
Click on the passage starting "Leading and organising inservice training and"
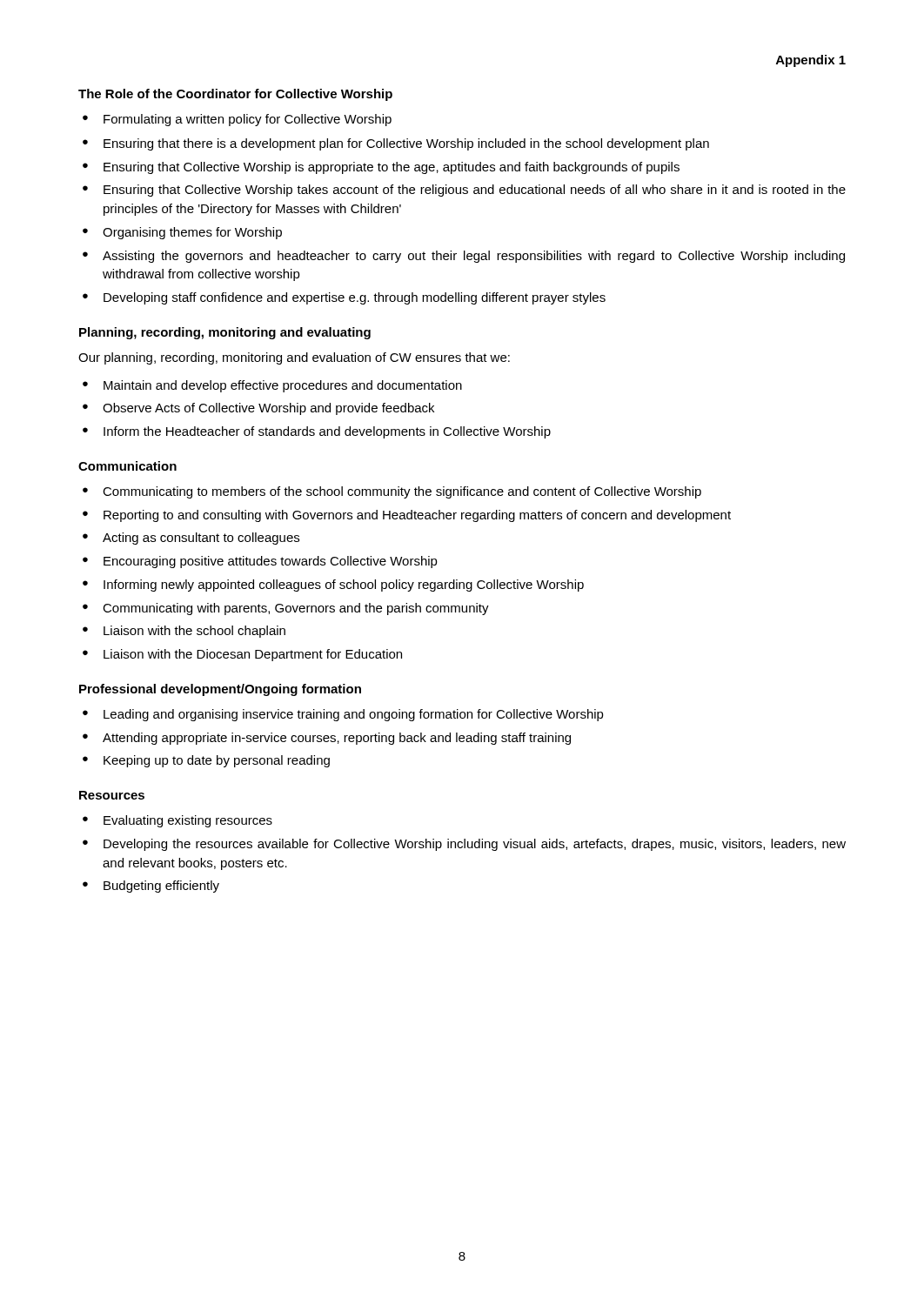(353, 714)
